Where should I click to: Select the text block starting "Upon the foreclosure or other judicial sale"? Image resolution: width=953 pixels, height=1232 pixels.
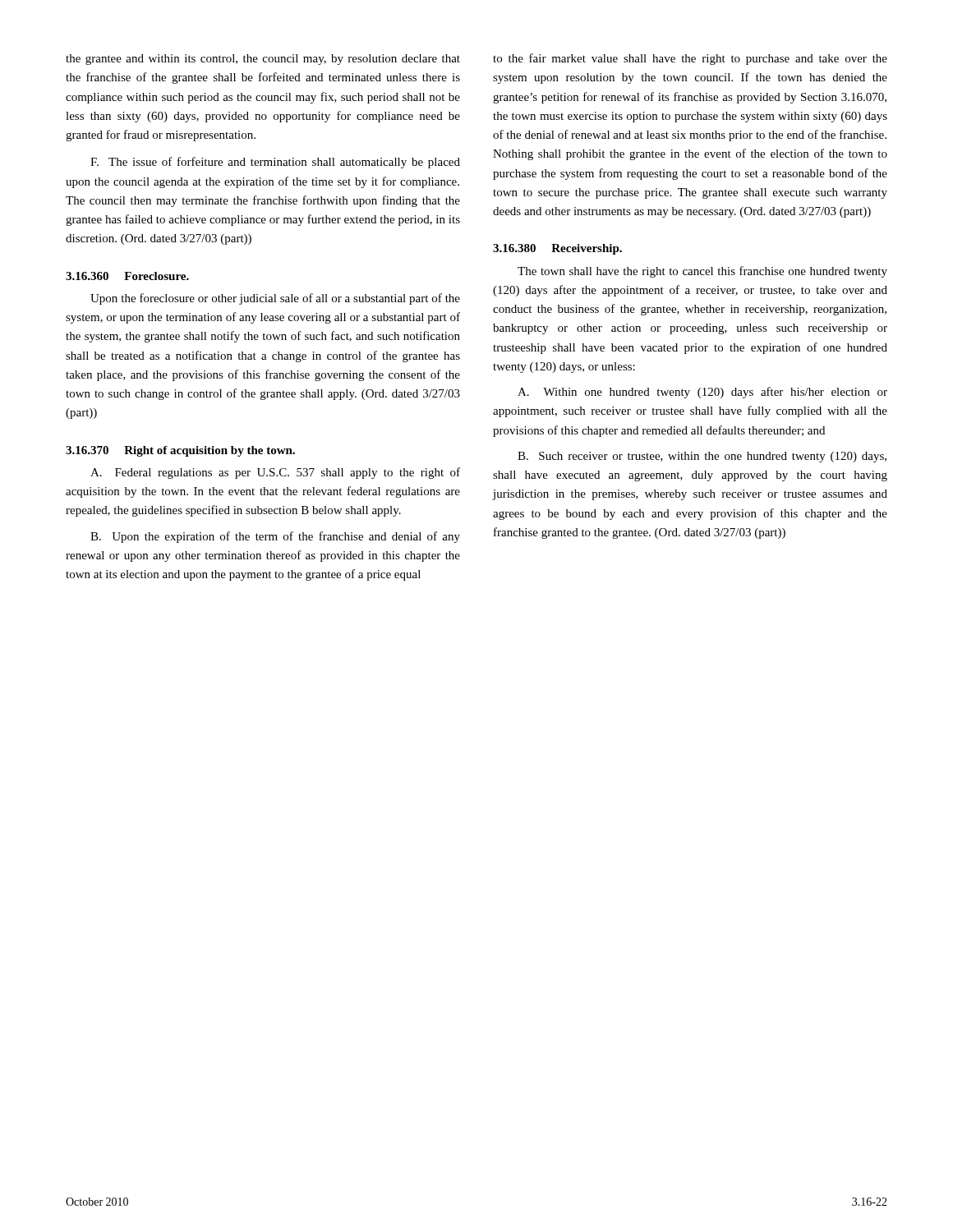(263, 356)
